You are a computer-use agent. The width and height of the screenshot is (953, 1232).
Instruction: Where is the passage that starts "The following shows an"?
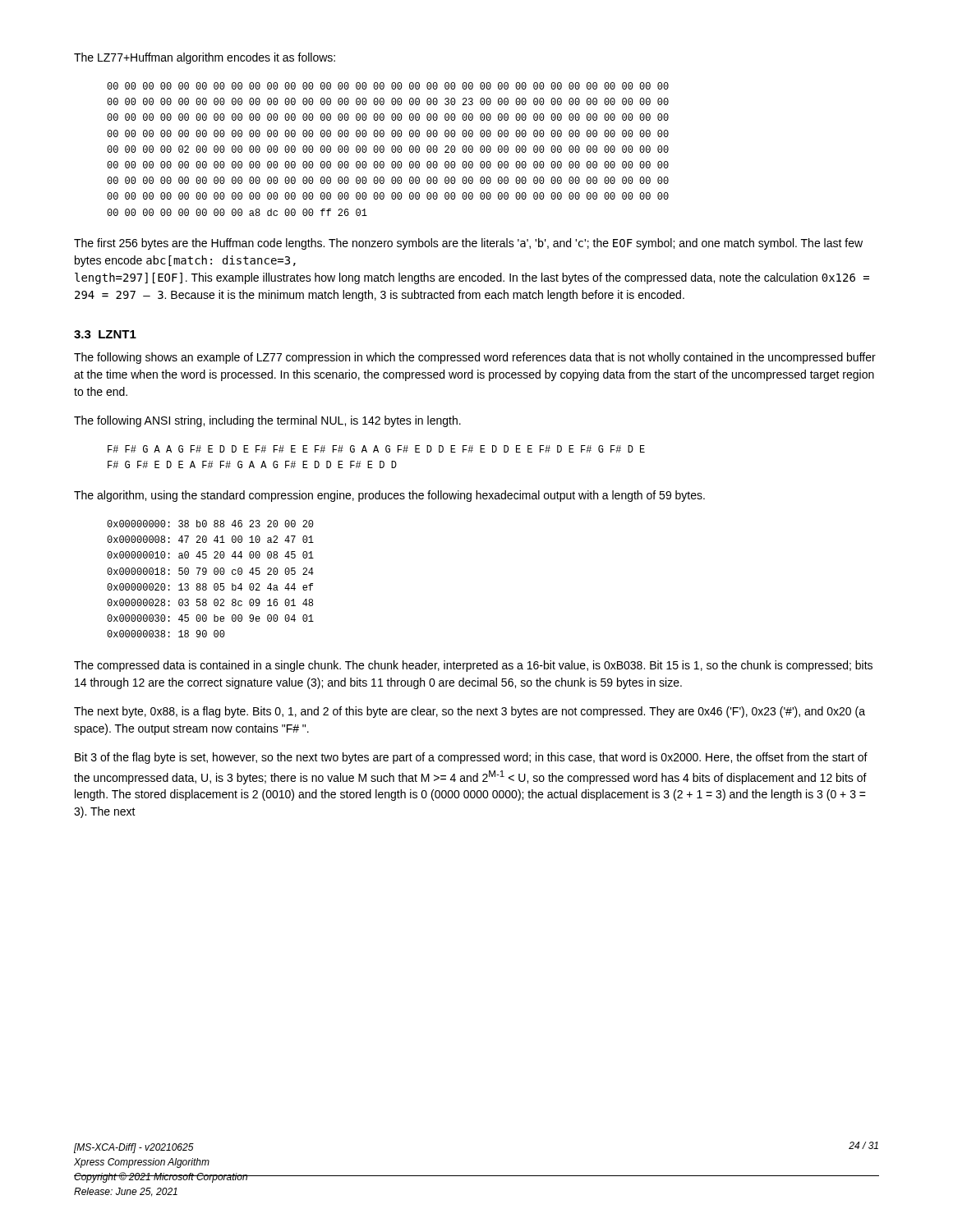coord(475,374)
